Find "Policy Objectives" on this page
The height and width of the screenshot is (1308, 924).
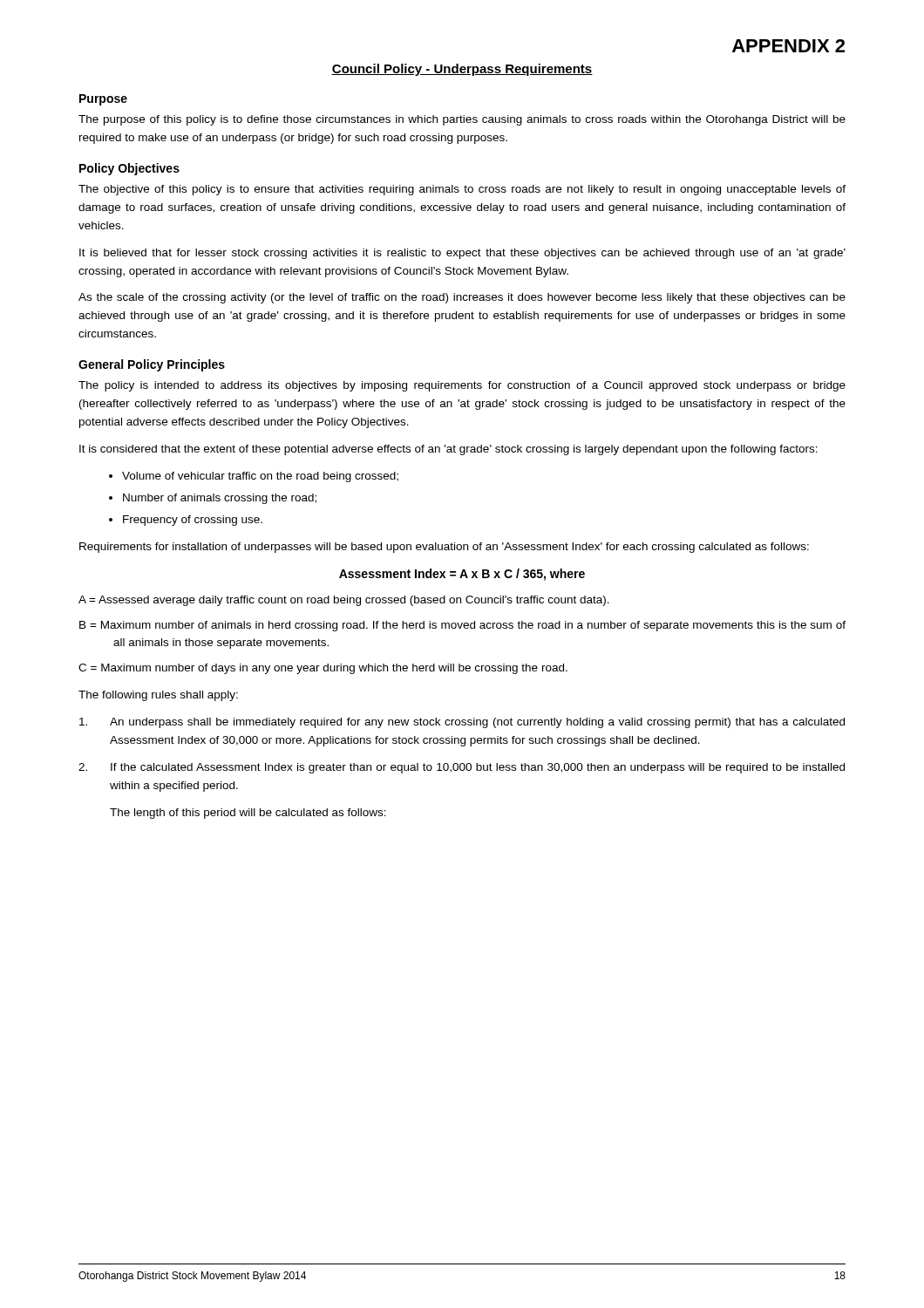pyautogui.click(x=129, y=168)
